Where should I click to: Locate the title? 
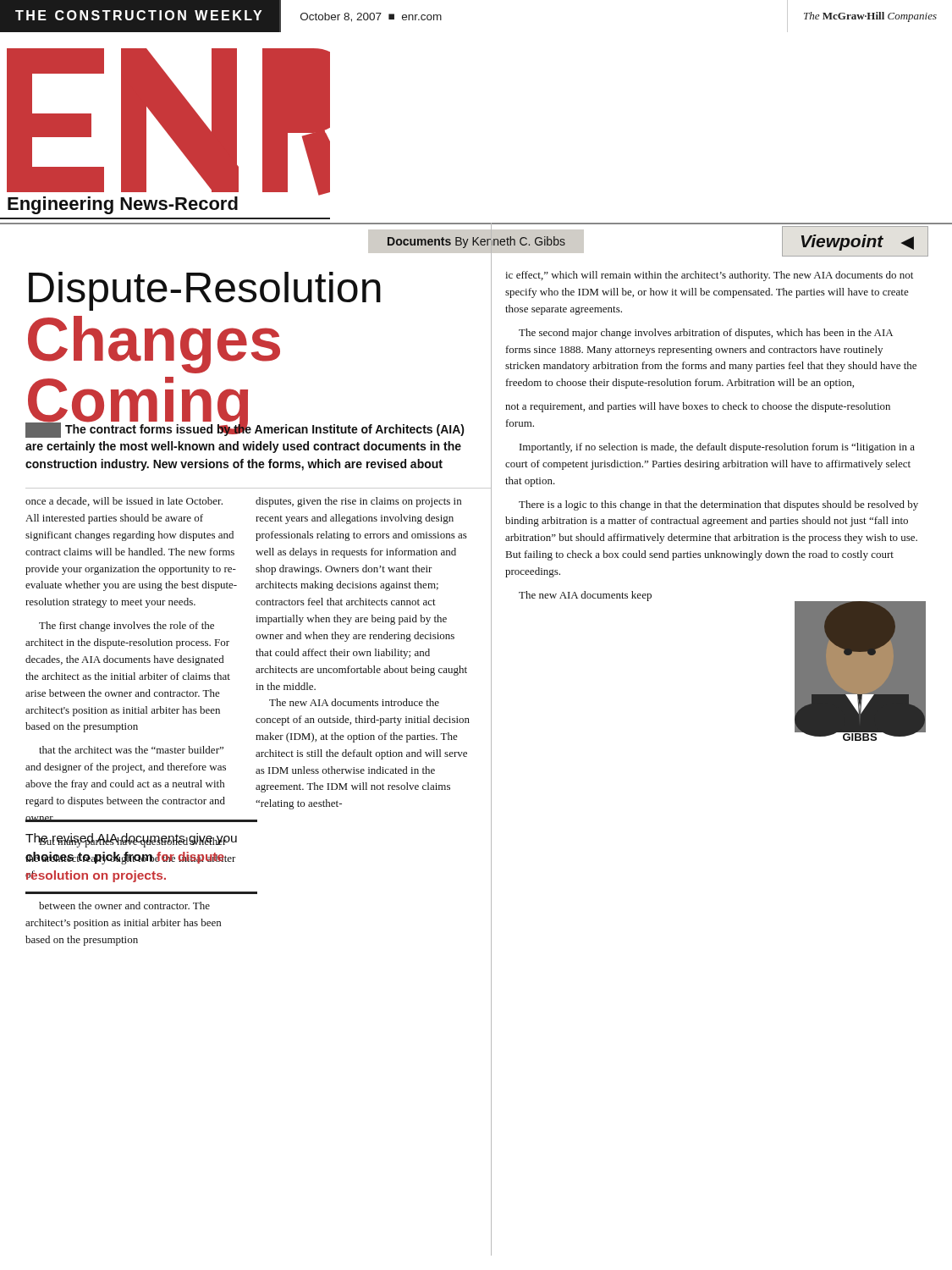click(245, 349)
